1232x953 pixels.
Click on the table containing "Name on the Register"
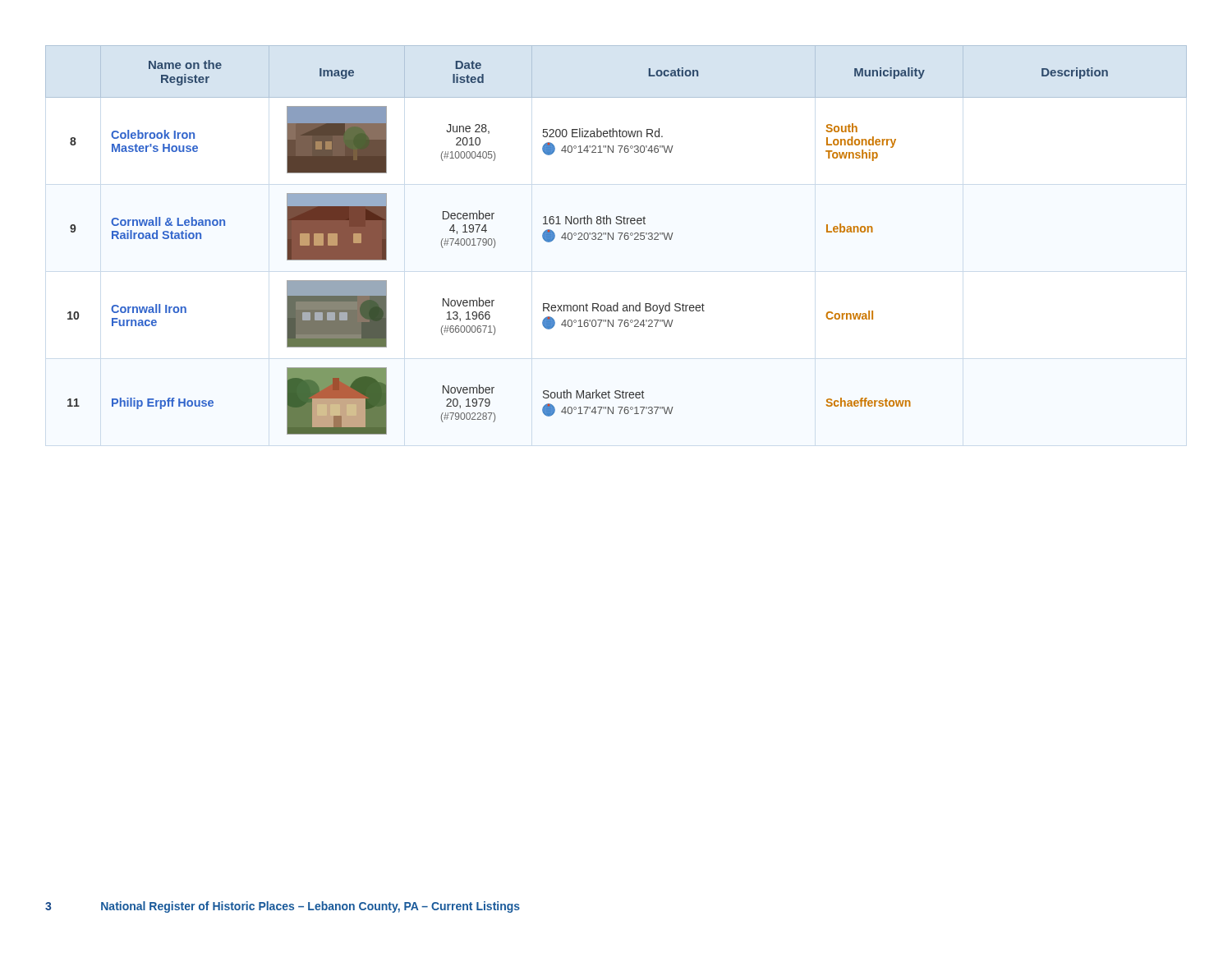coord(616,246)
